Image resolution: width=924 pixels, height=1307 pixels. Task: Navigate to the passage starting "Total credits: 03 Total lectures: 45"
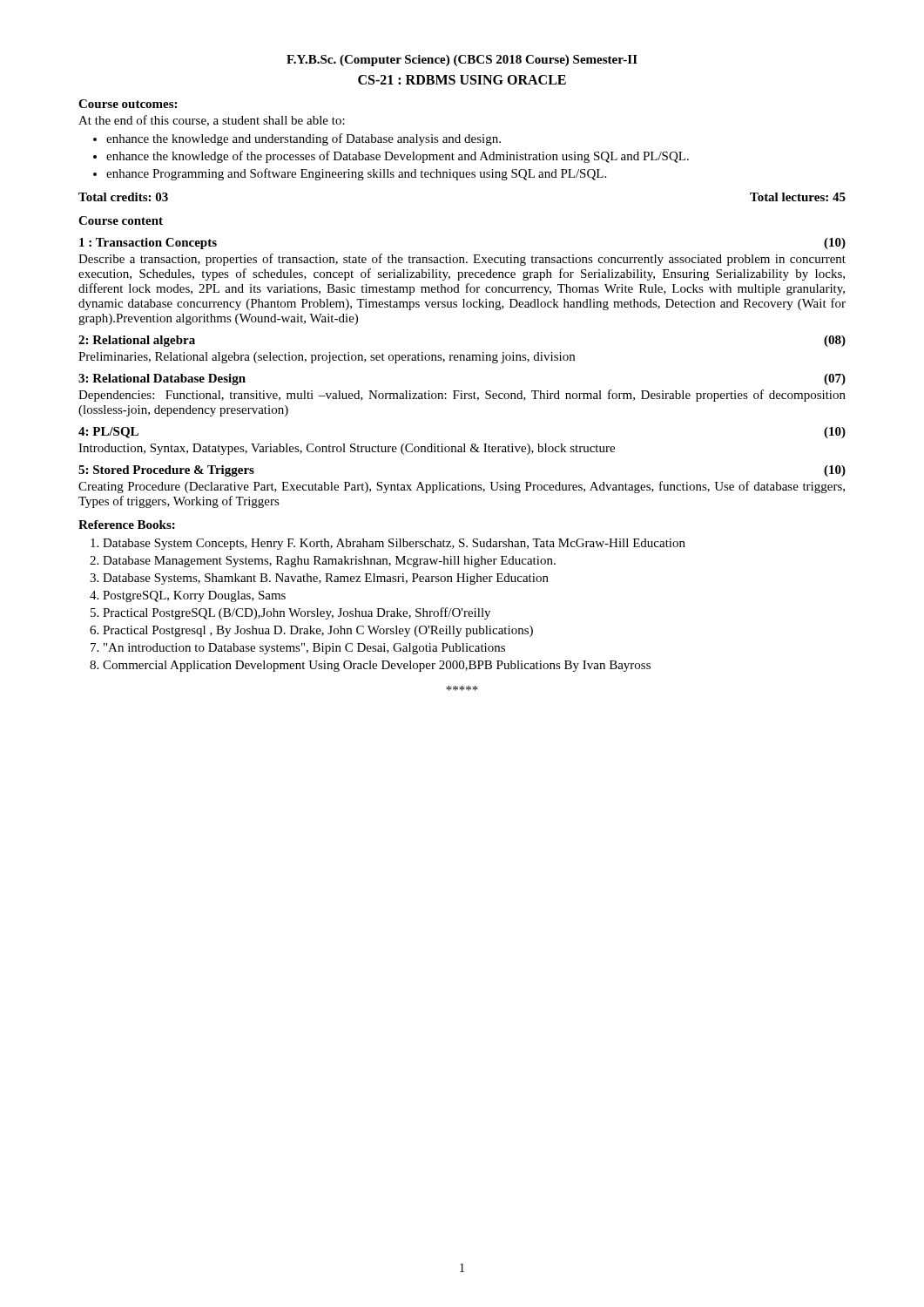tap(121, 196)
